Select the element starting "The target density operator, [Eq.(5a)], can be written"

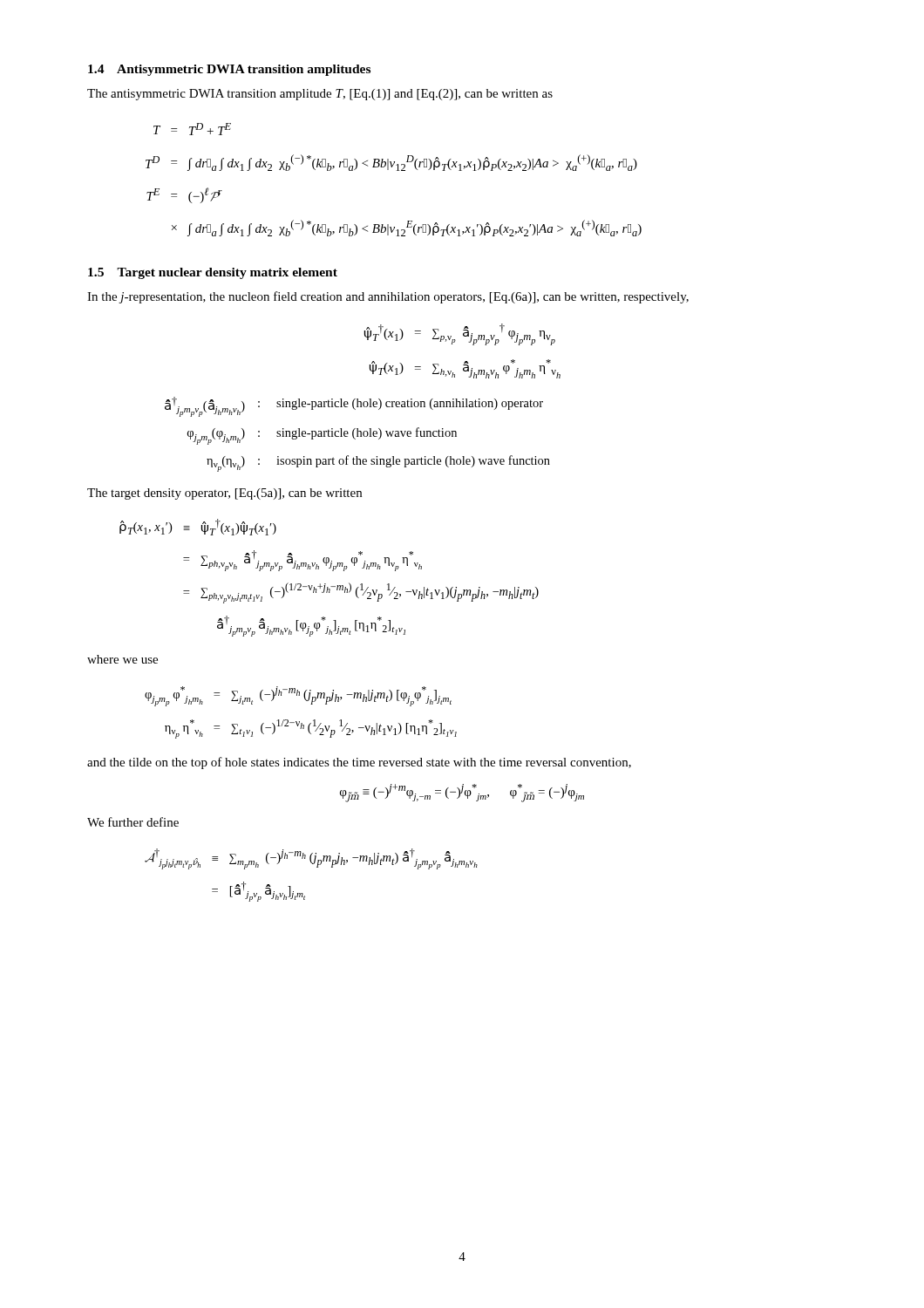coord(225,493)
